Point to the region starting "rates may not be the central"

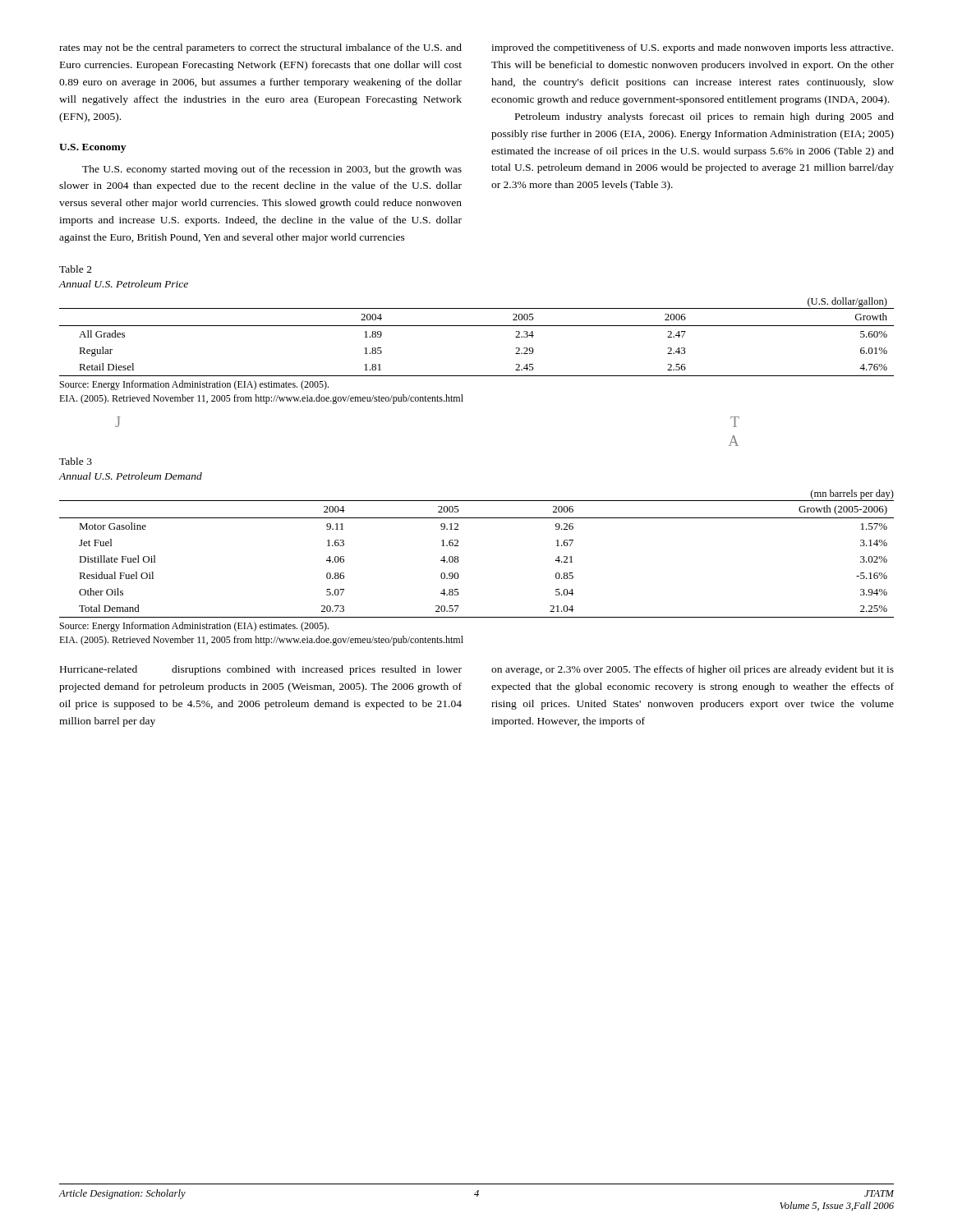(x=260, y=82)
